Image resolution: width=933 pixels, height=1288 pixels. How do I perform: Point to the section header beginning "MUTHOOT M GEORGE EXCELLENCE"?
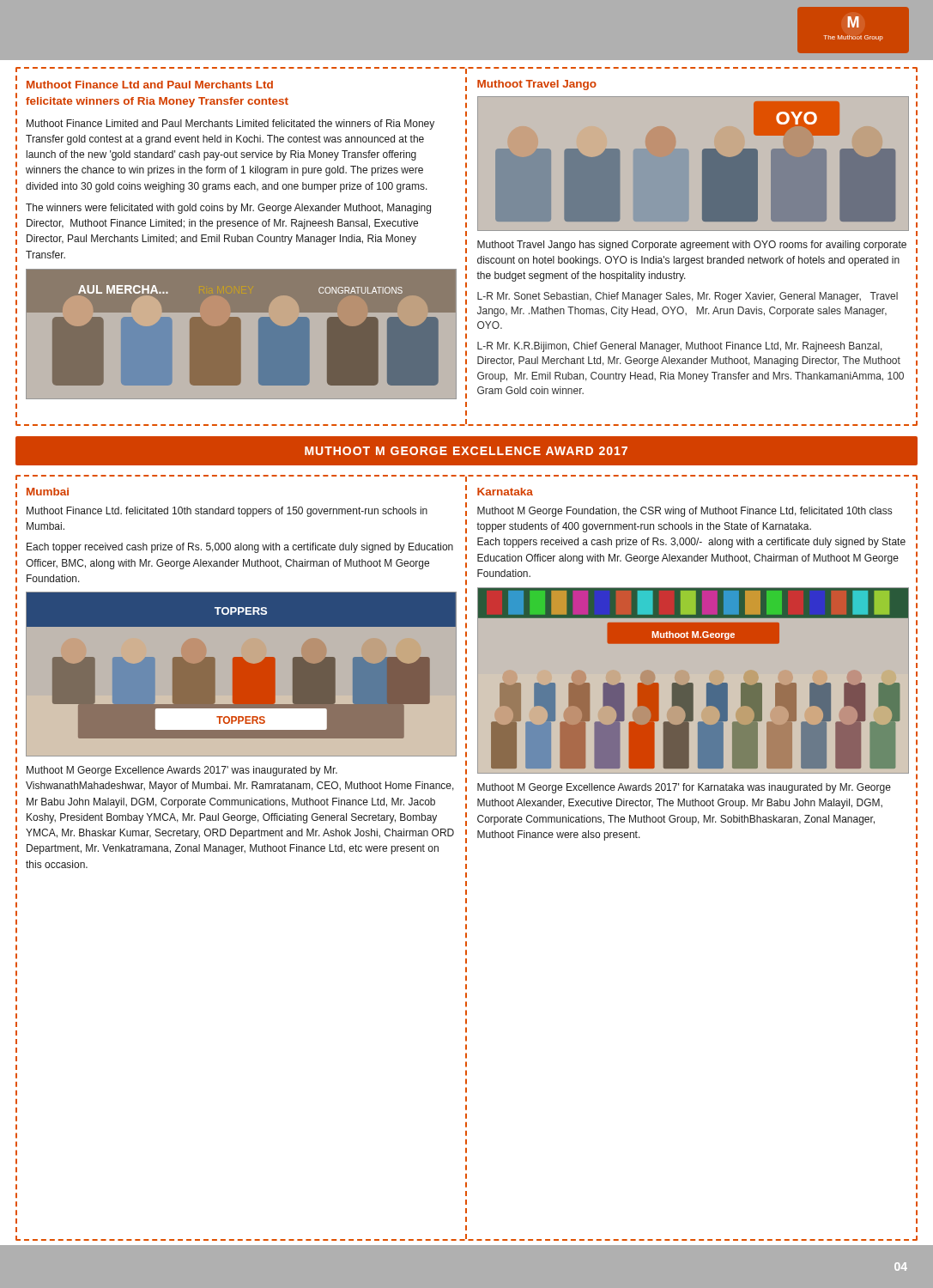click(x=466, y=451)
